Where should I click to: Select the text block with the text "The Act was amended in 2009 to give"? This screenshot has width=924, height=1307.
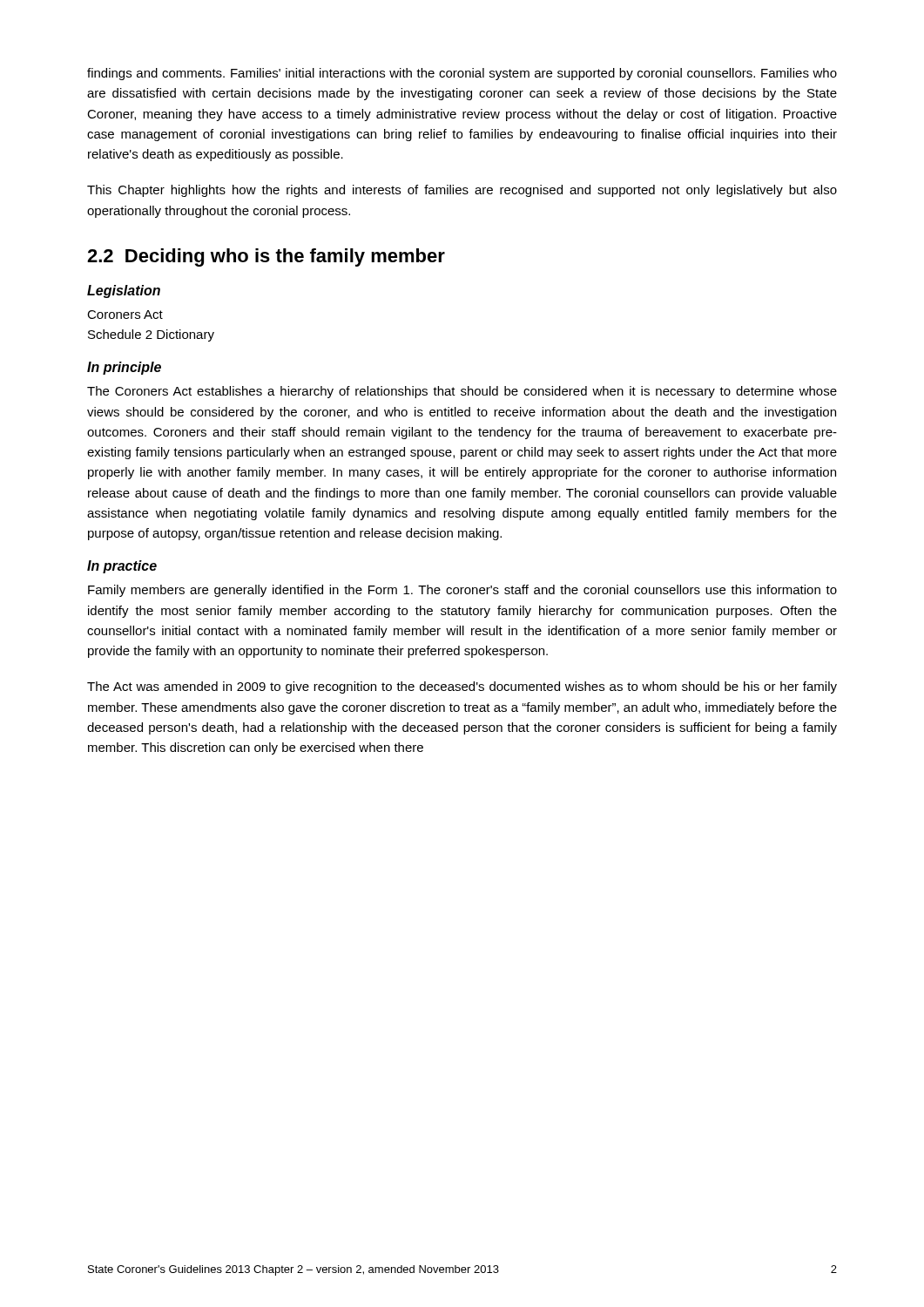pos(462,717)
